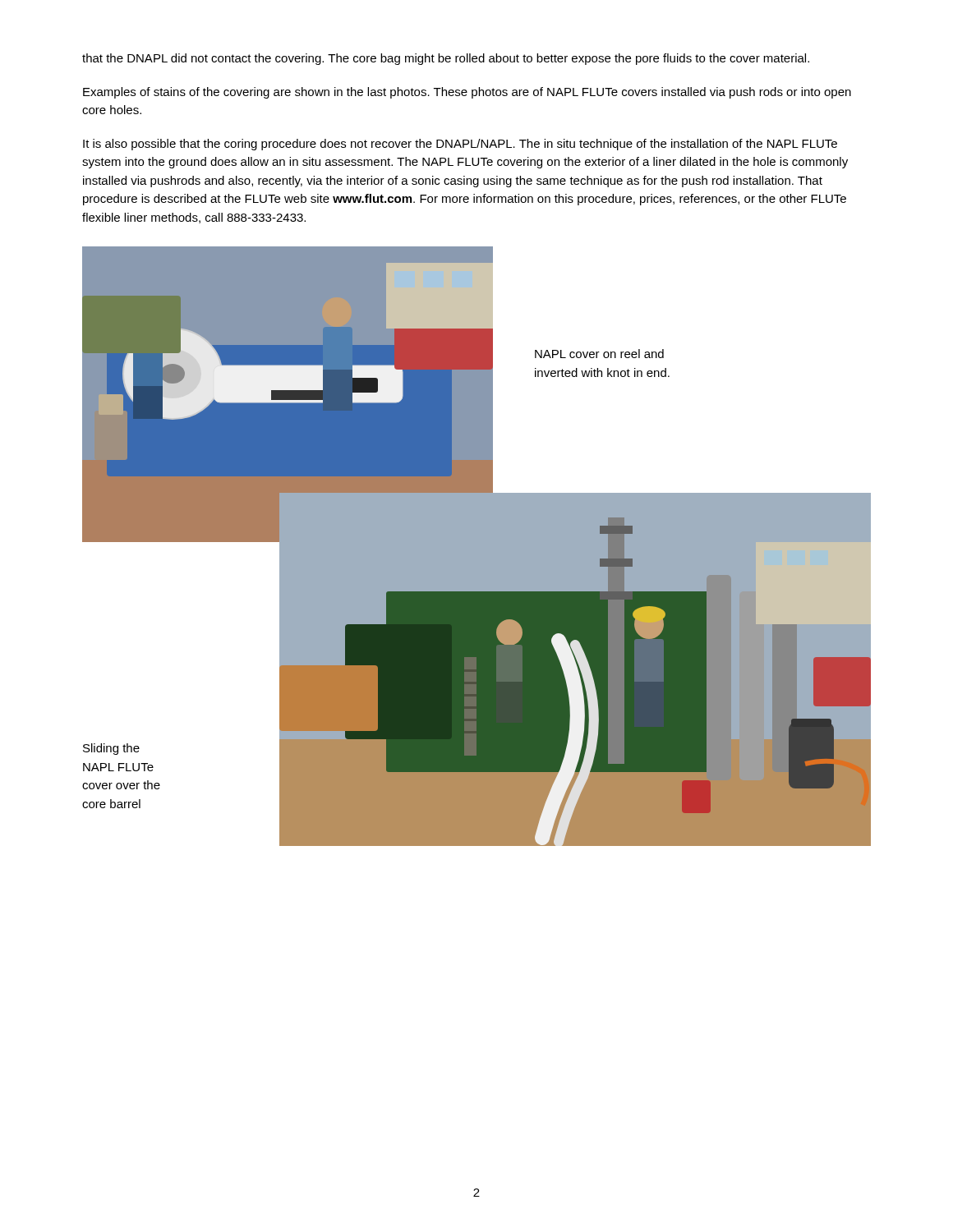Point to the block beginning "It is also possible"
Screen dimensions: 1232x953
coord(465,180)
